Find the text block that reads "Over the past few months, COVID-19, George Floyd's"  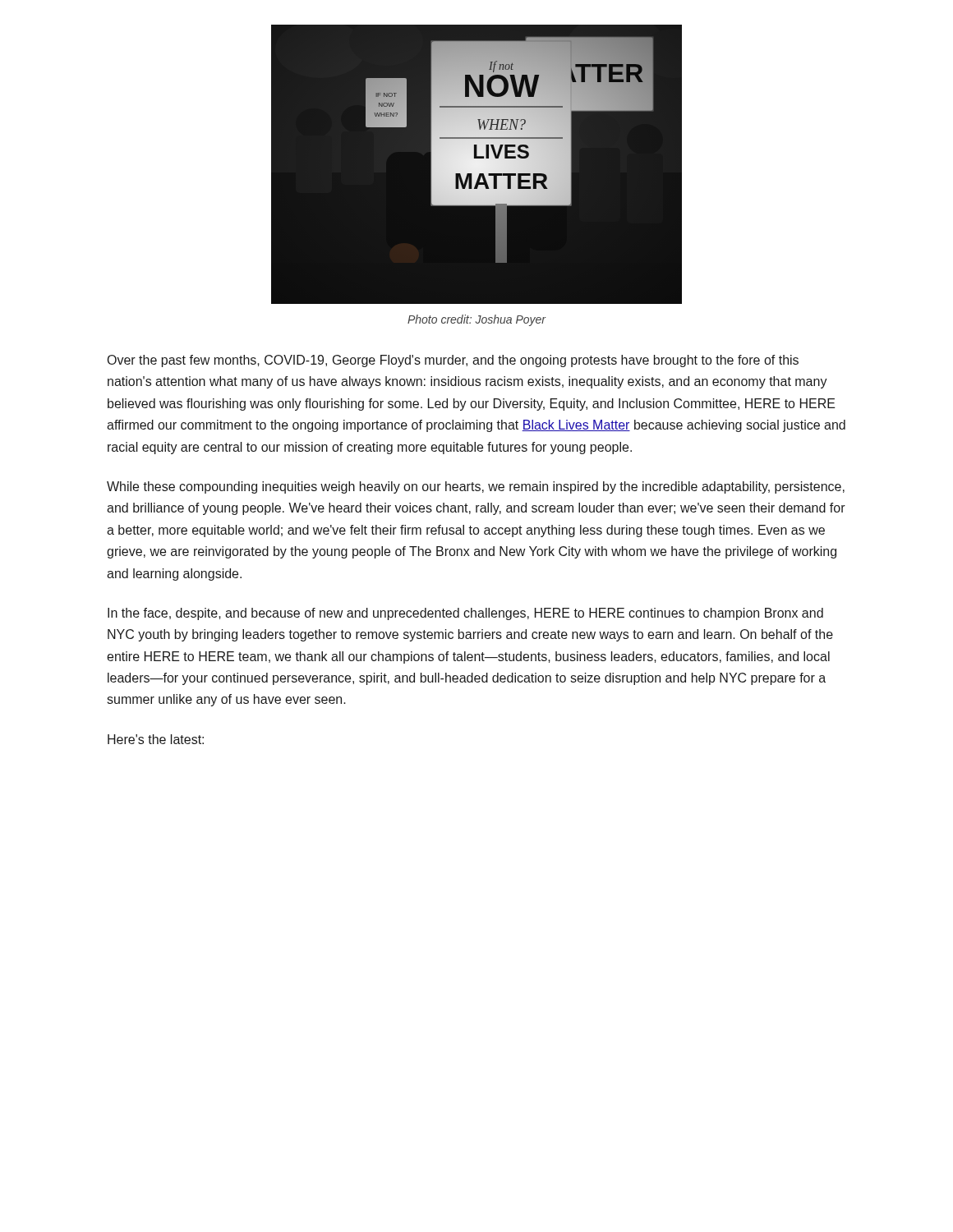pyautogui.click(x=476, y=404)
